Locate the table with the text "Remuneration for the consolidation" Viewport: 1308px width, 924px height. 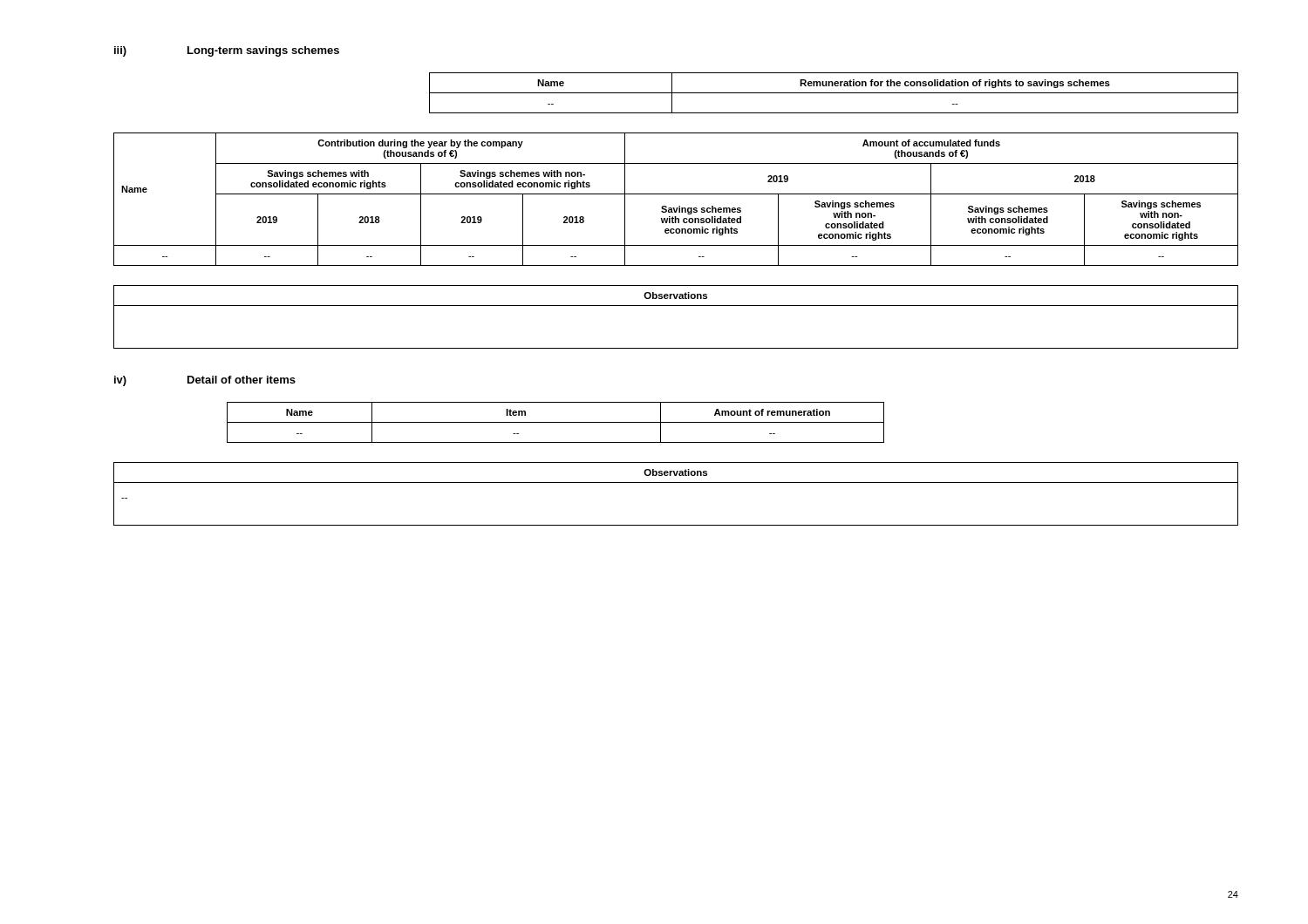click(732, 93)
